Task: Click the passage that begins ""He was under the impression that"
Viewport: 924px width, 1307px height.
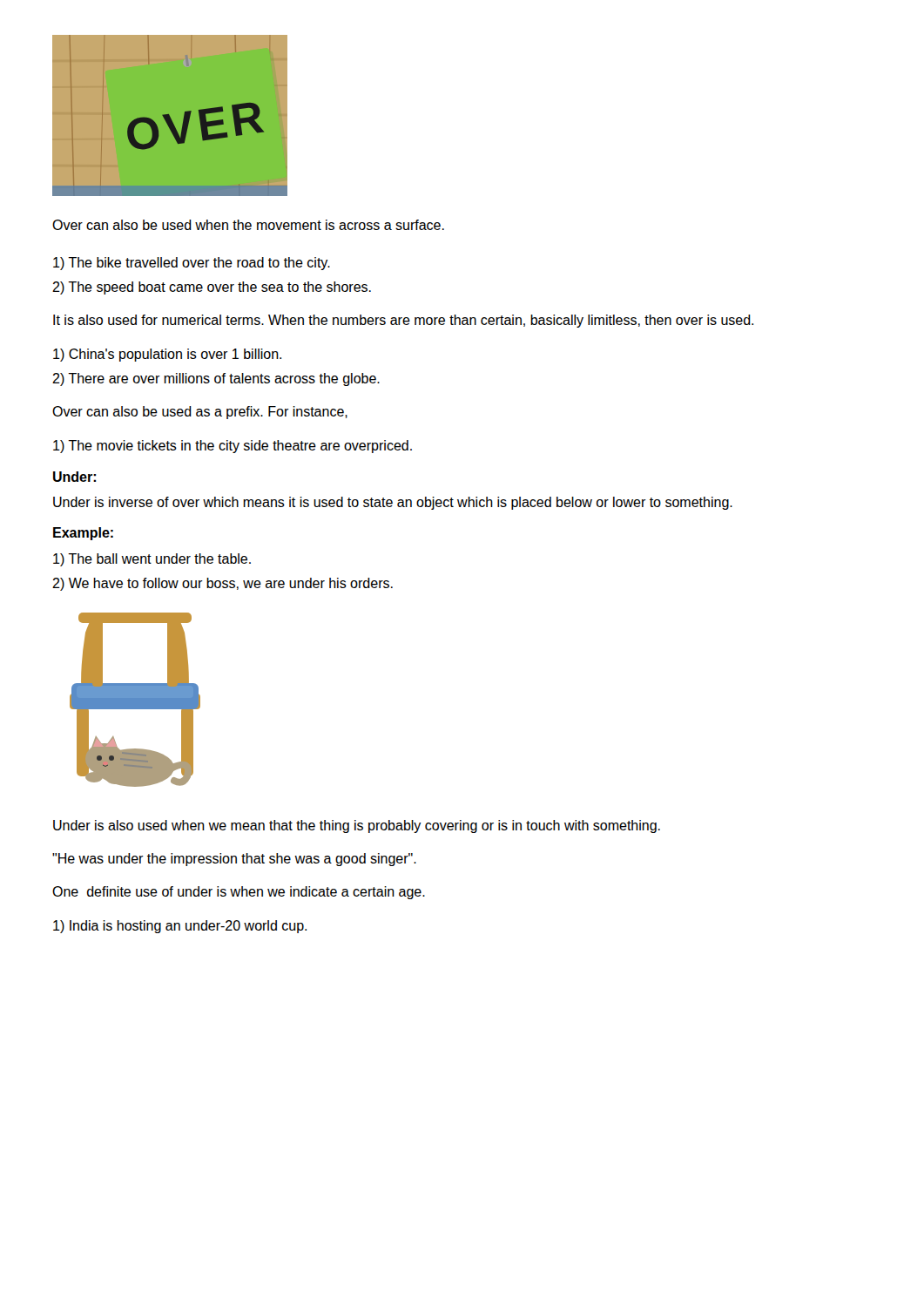Action: pos(235,859)
